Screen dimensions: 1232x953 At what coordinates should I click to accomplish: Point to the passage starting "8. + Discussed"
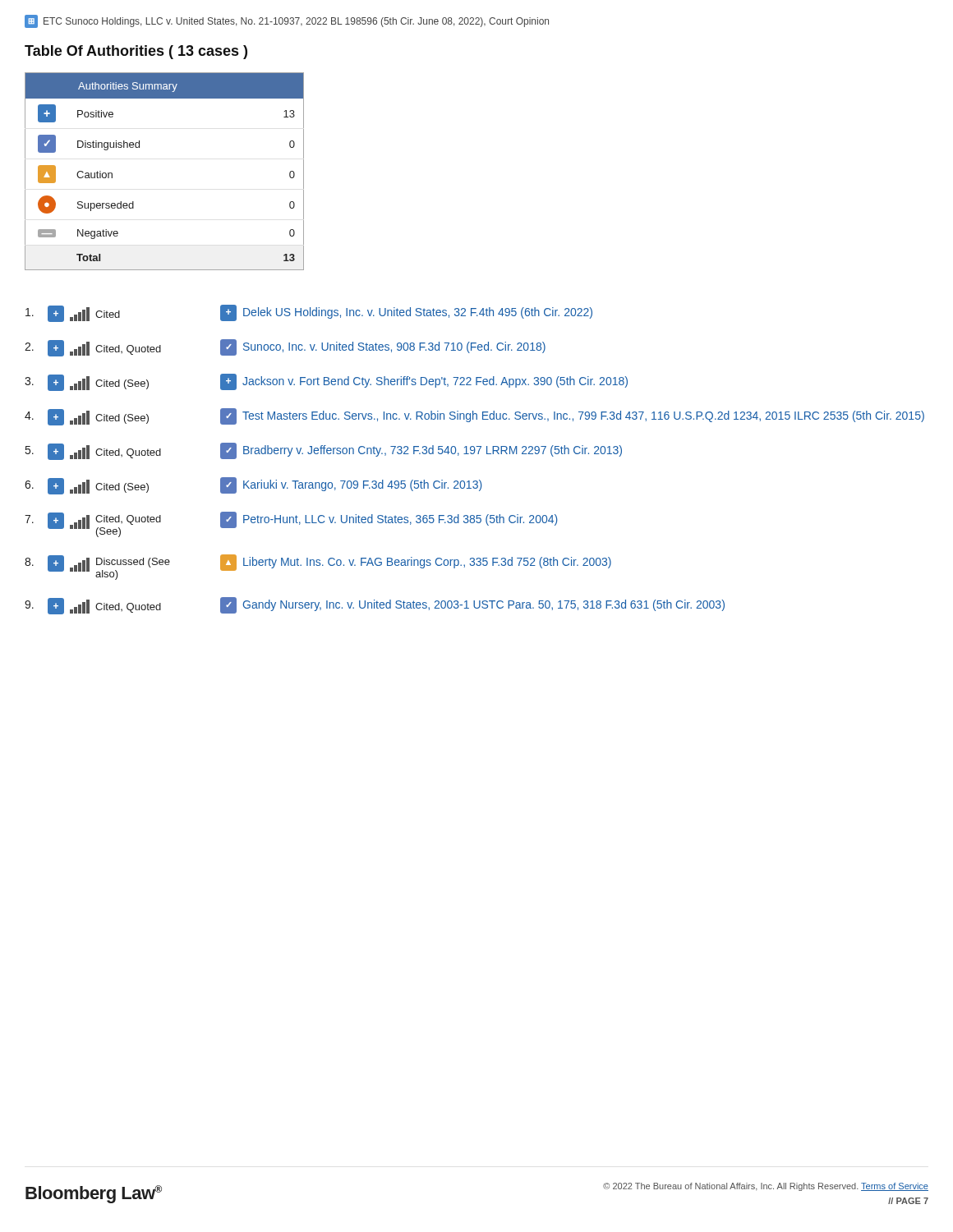pos(476,567)
